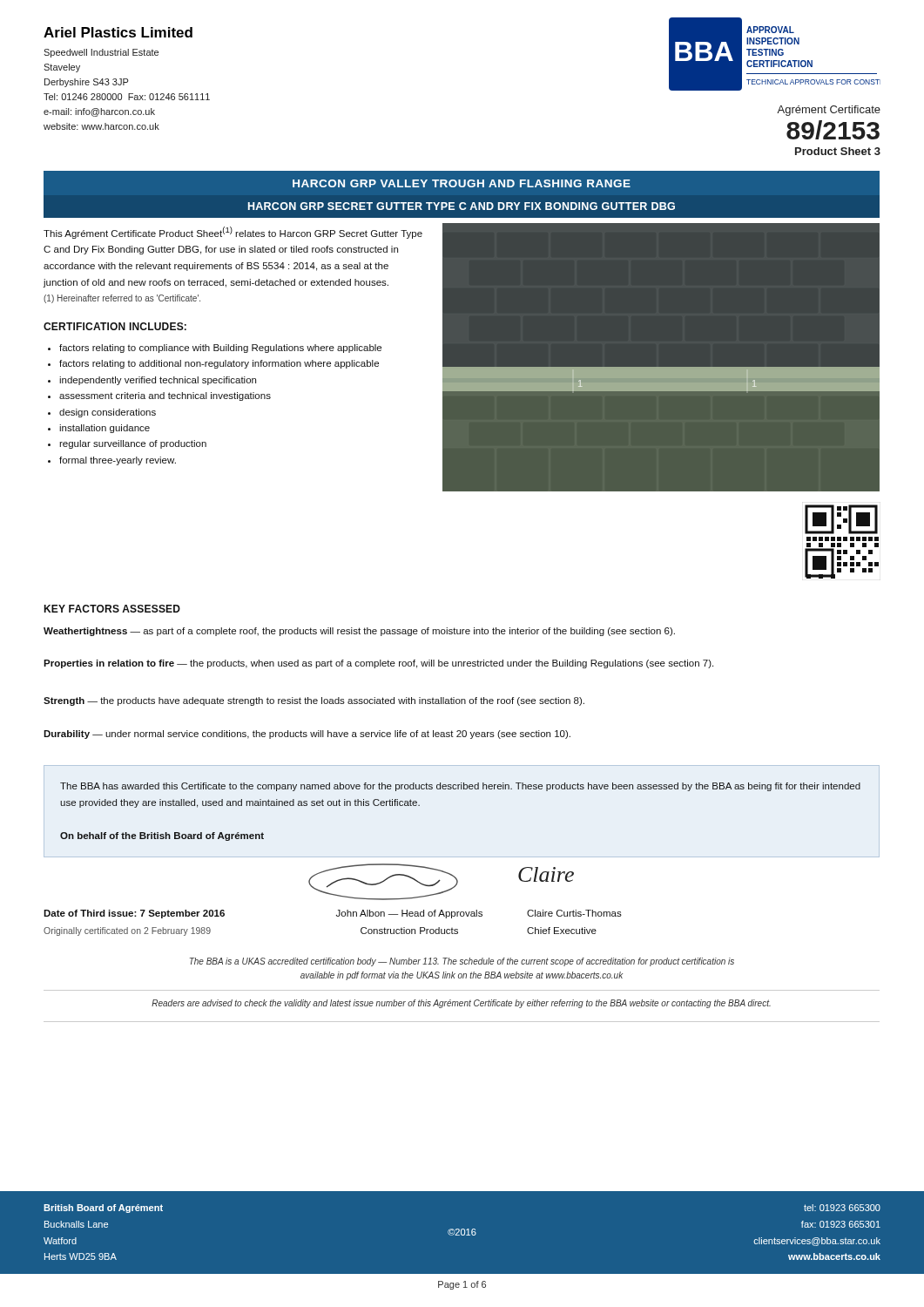This screenshot has width=924, height=1307.
Task: Select the text containing "Chief Executive"
Action: click(562, 931)
